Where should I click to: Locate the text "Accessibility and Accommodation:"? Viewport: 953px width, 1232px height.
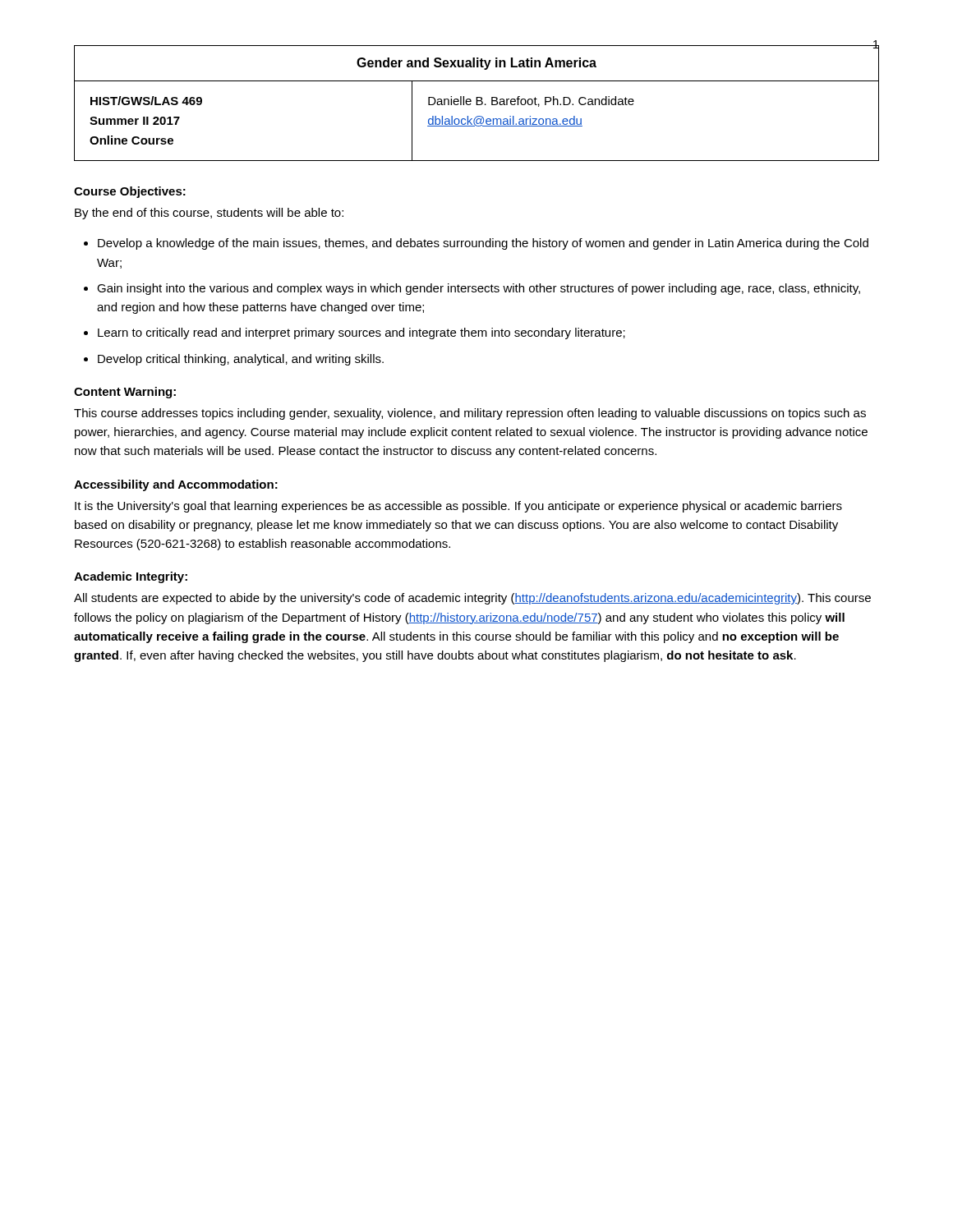(x=176, y=484)
